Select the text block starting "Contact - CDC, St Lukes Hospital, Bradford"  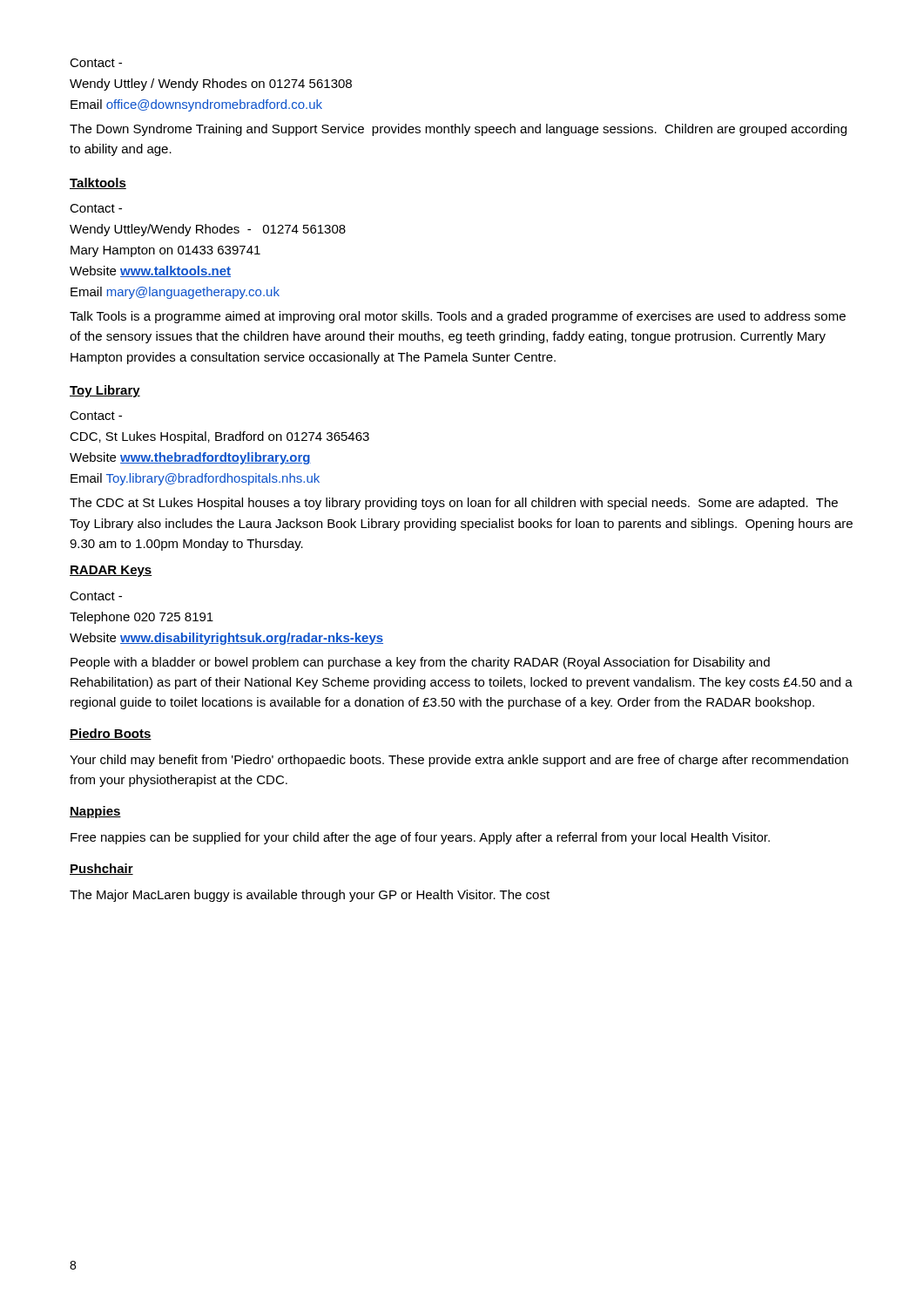point(96,416)
